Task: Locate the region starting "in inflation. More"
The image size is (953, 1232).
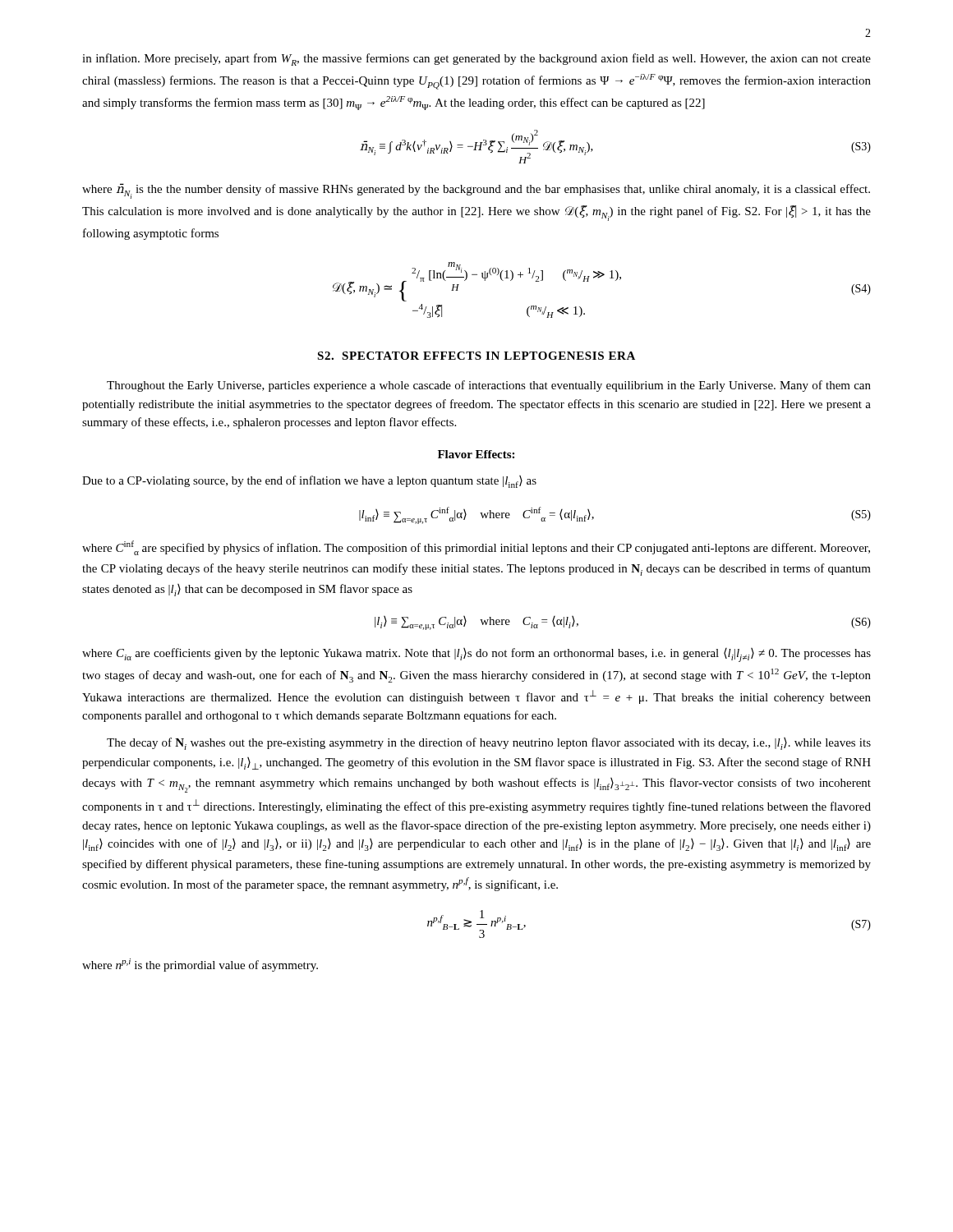Action: (x=476, y=82)
